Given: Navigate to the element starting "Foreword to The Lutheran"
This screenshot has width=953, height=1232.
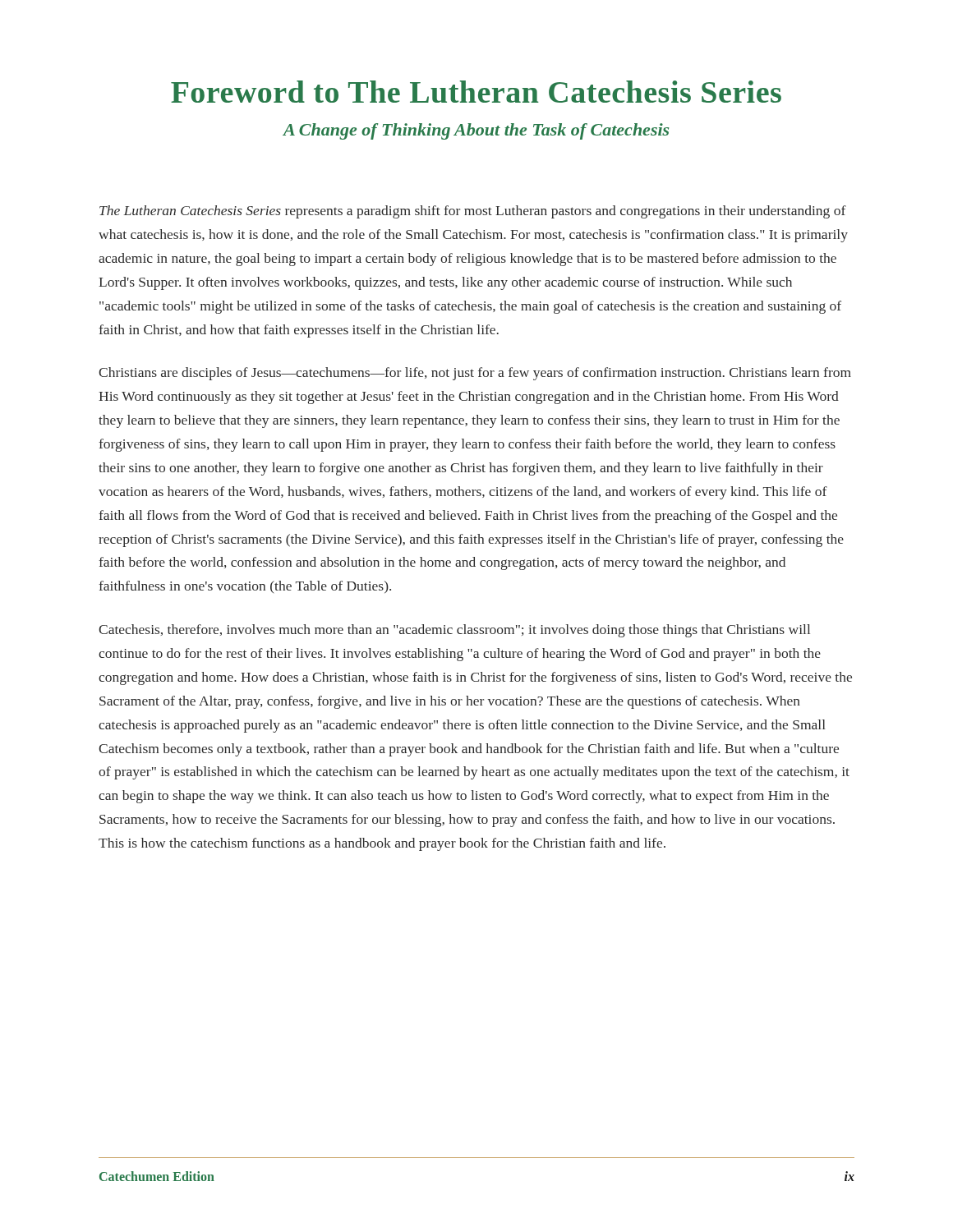Looking at the screenshot, I should pos(476,93).
